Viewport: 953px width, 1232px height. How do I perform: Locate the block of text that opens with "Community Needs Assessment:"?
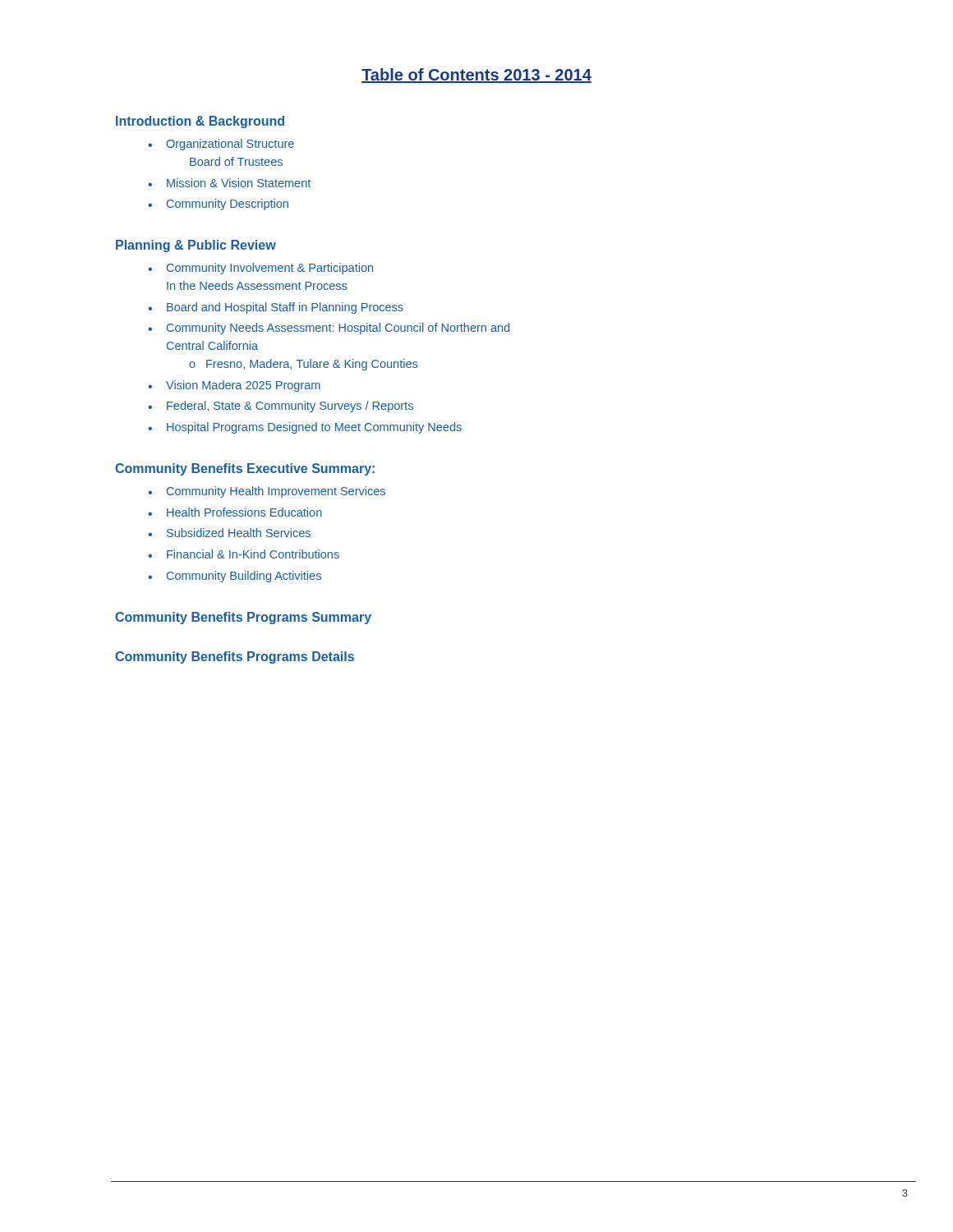(x=338, y=329)
